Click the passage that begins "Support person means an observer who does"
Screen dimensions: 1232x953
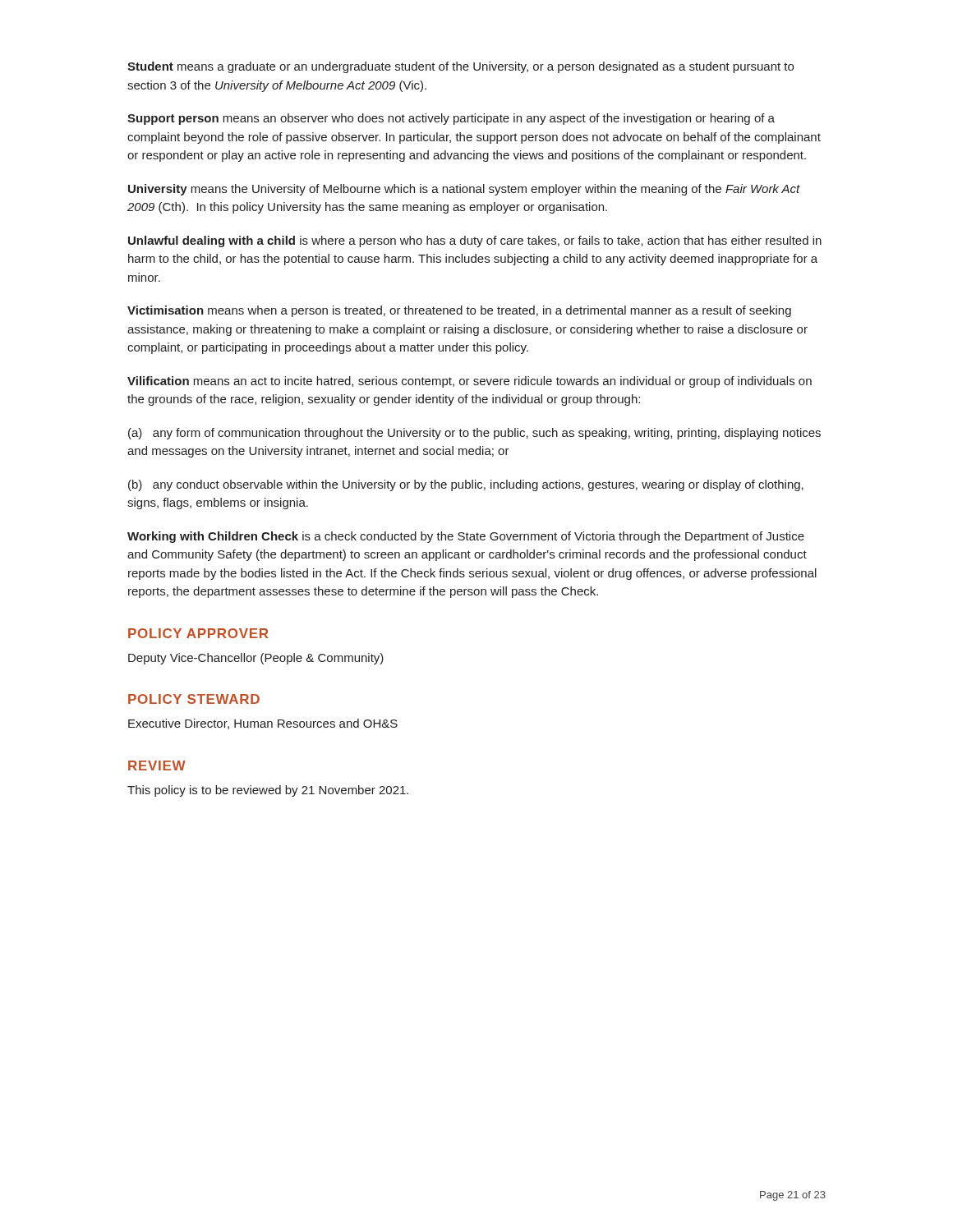476,137
